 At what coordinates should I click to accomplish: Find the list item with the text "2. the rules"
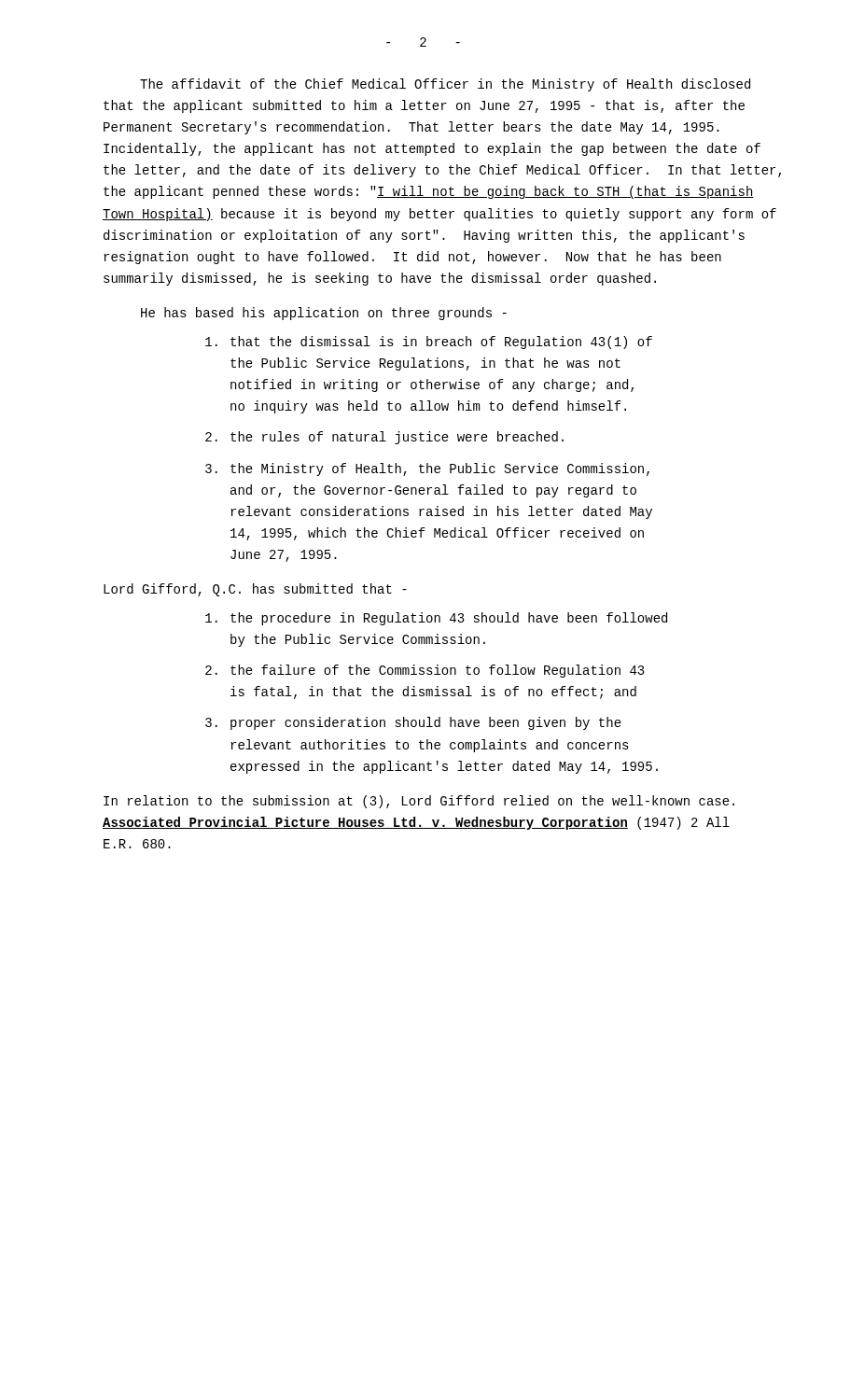pos(481,439)
